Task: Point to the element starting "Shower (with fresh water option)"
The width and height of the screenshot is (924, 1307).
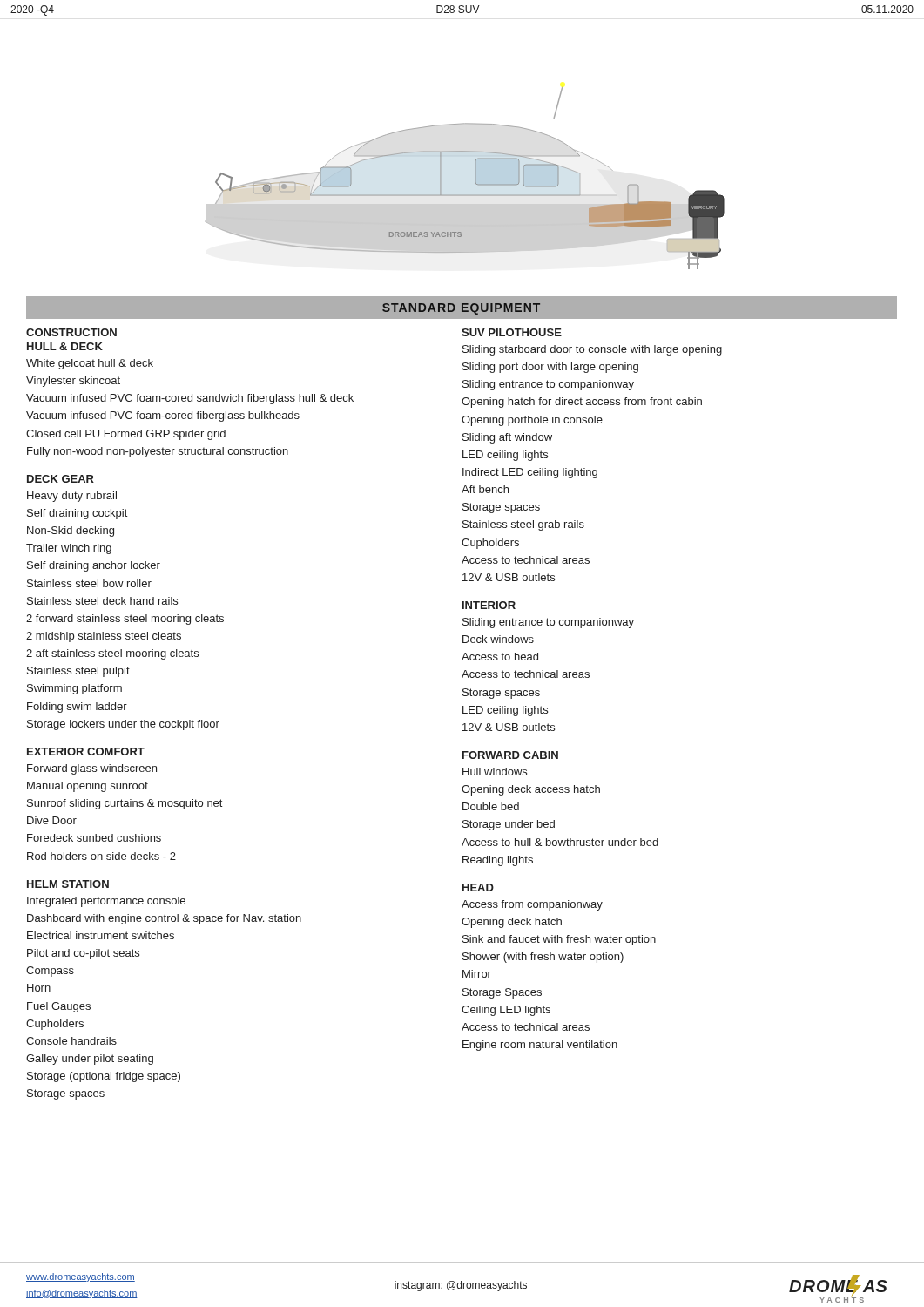Action: click(543, 956)
